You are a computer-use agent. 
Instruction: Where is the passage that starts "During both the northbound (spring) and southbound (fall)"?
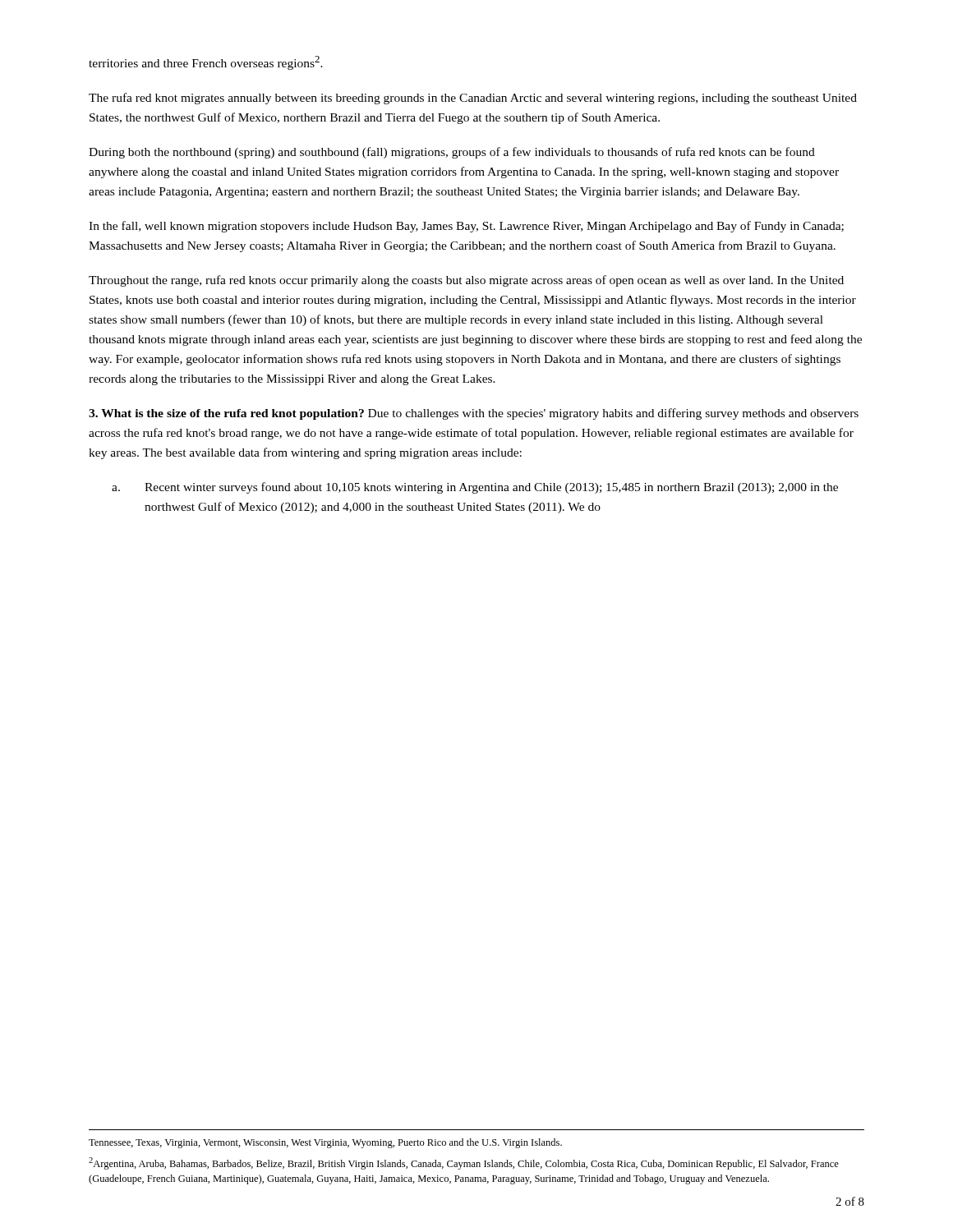[464, 171]
